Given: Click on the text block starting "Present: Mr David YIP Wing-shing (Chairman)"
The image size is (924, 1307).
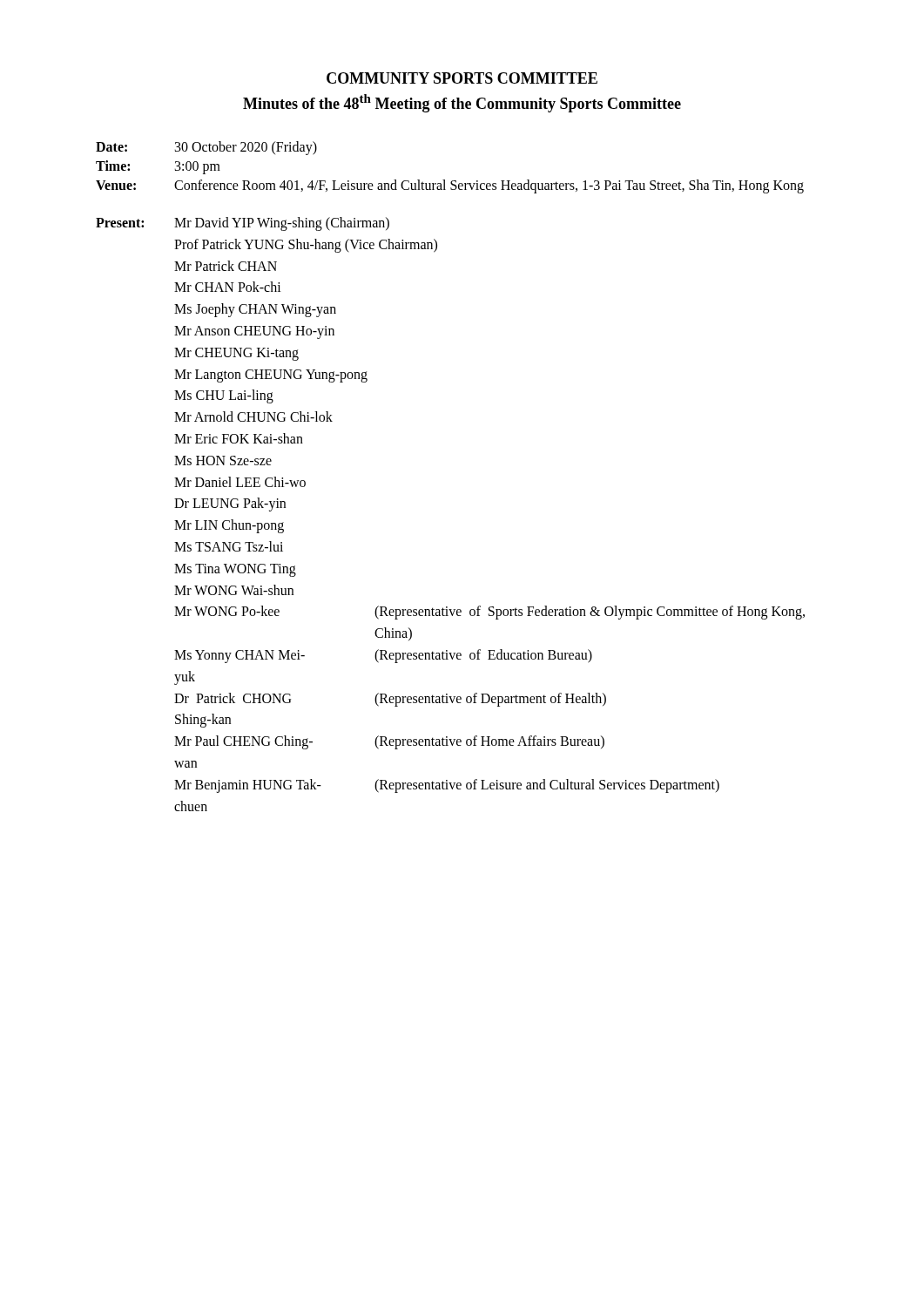Looking at the screenshot, I should (243, 224).
